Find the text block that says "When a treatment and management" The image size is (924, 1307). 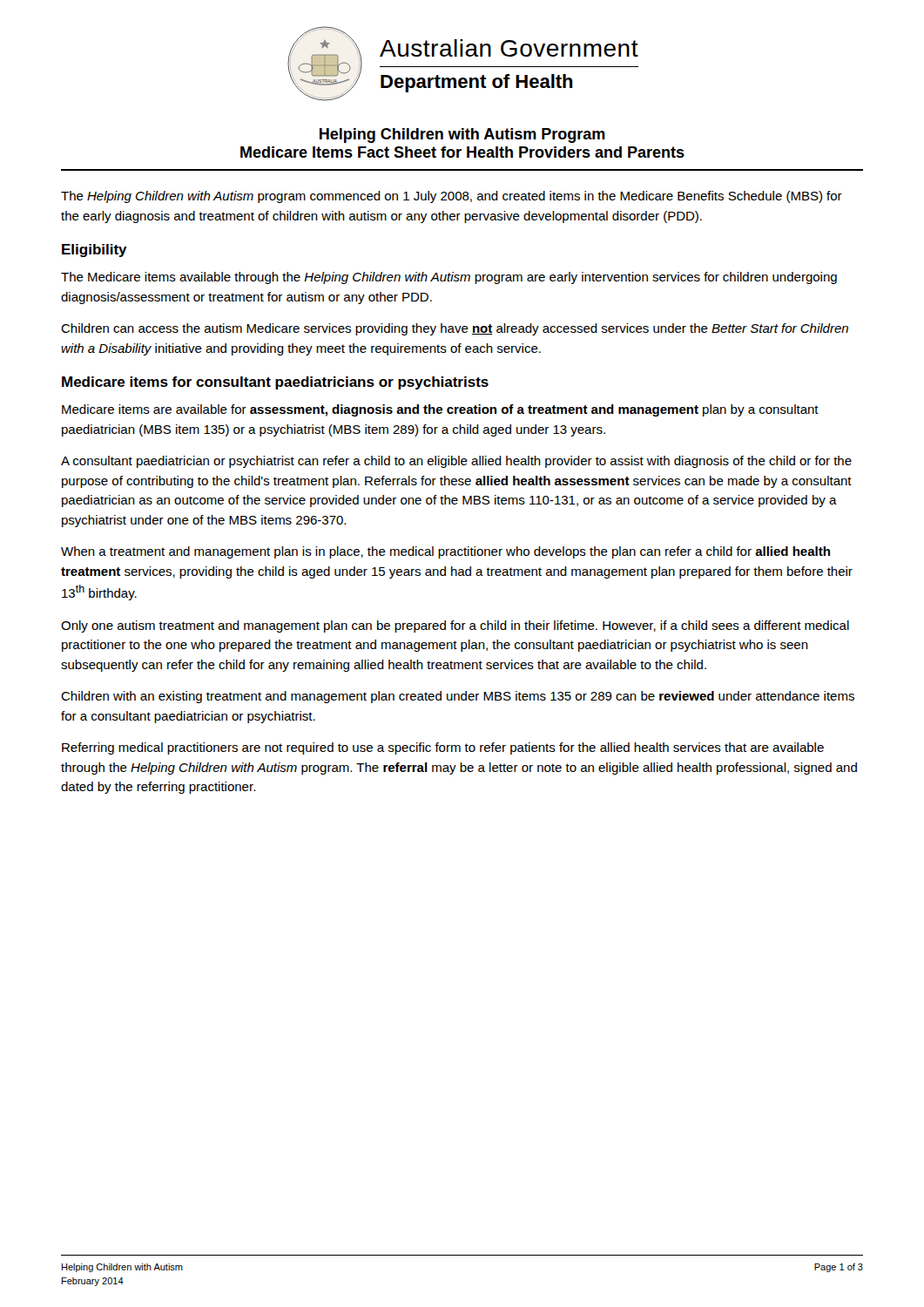tap(457, 572)
